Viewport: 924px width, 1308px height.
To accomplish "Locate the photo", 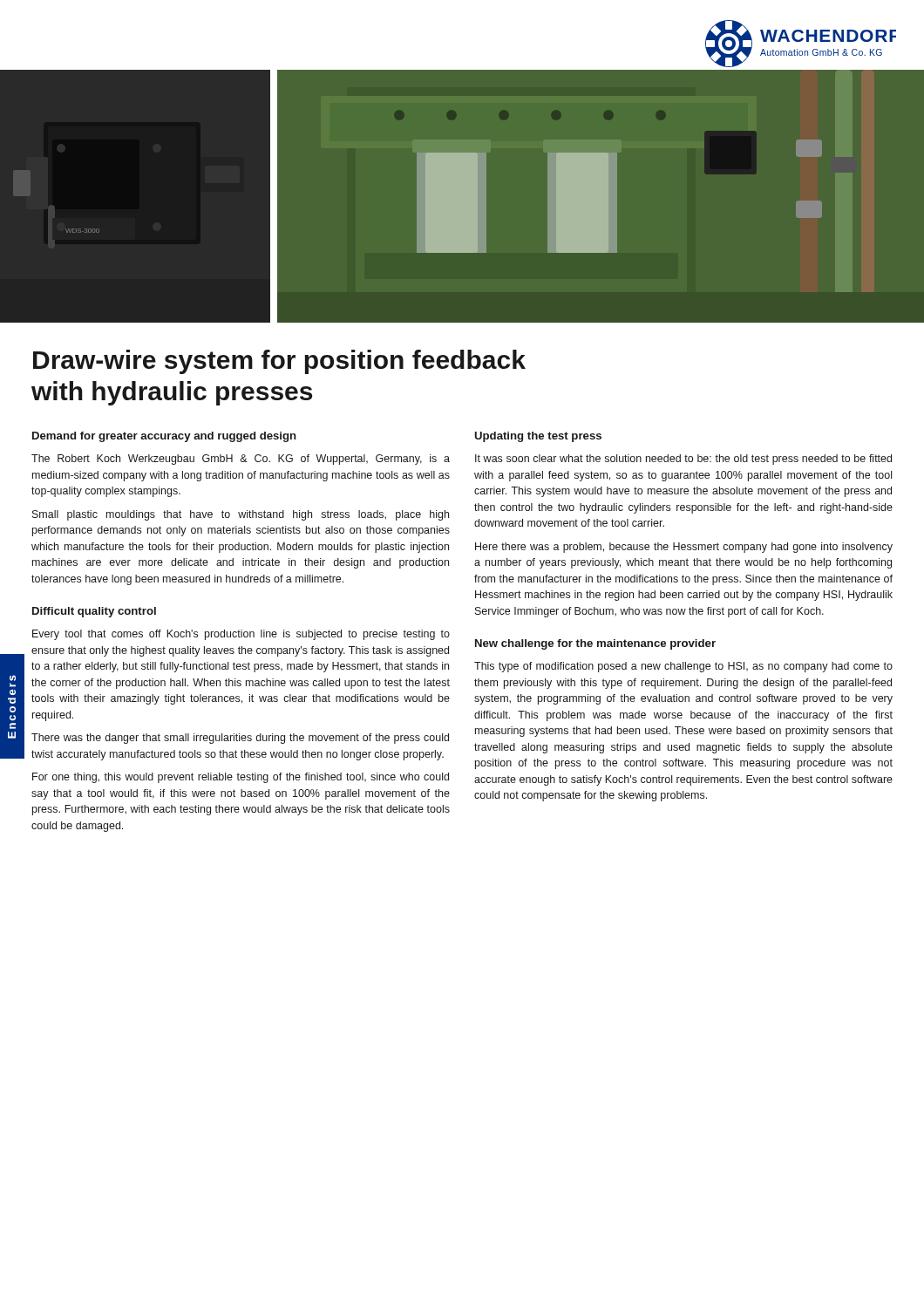I will click(x=462, y=196).
